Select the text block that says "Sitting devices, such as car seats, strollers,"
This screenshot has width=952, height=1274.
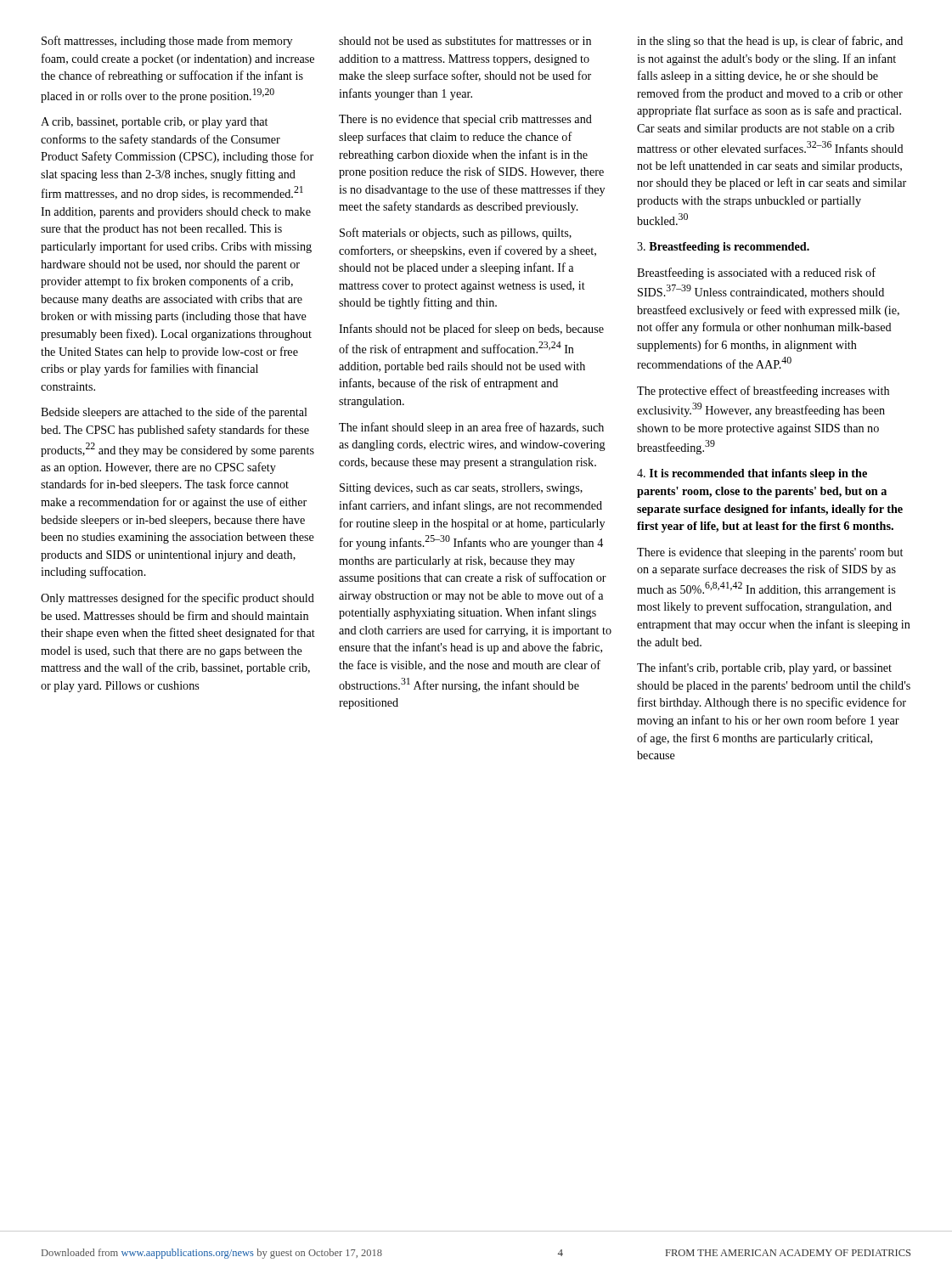click(476, 595)
